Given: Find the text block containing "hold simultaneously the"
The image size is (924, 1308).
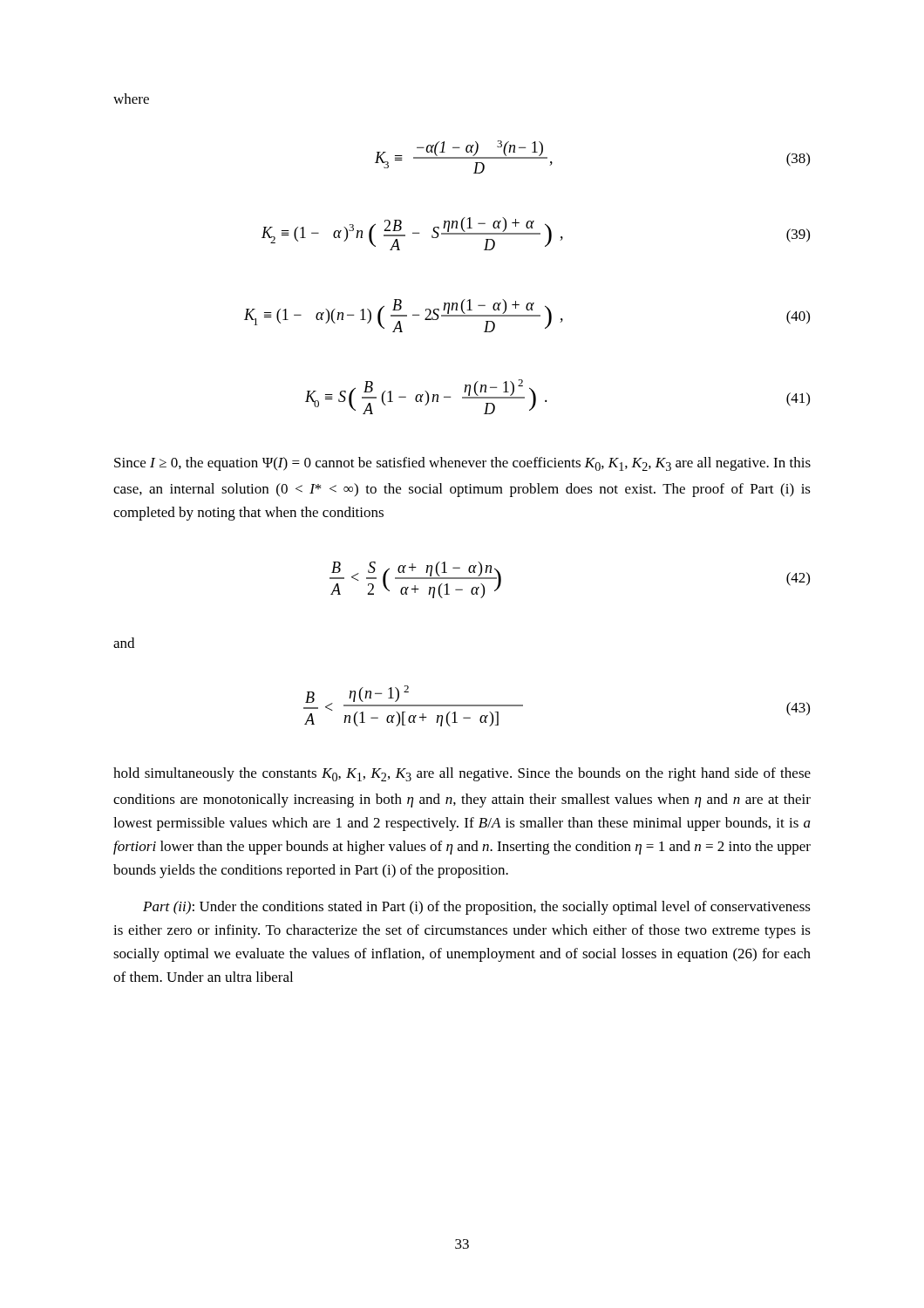Looking at the screenshot, I should click(462, 821).
